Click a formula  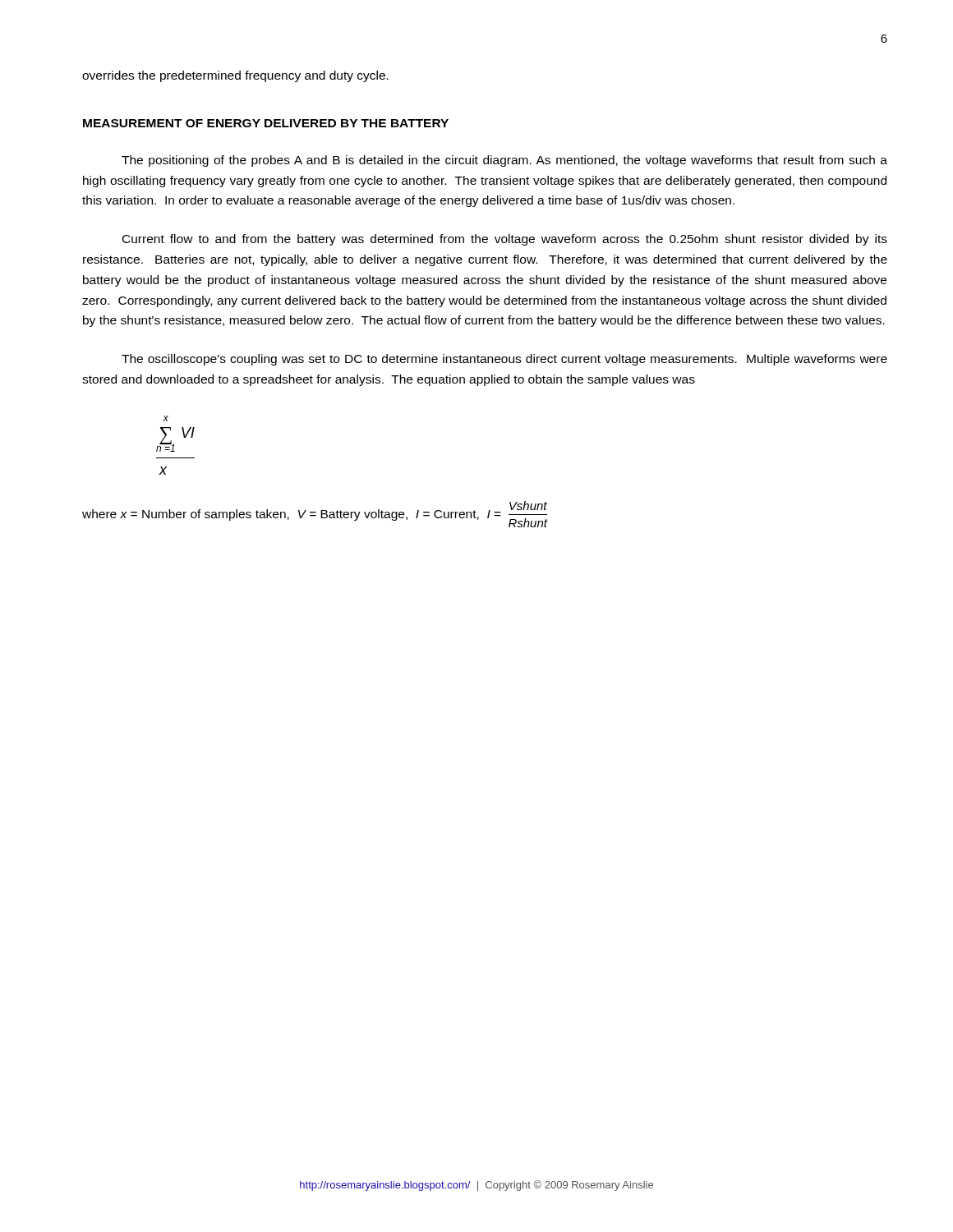click(175, 444)
